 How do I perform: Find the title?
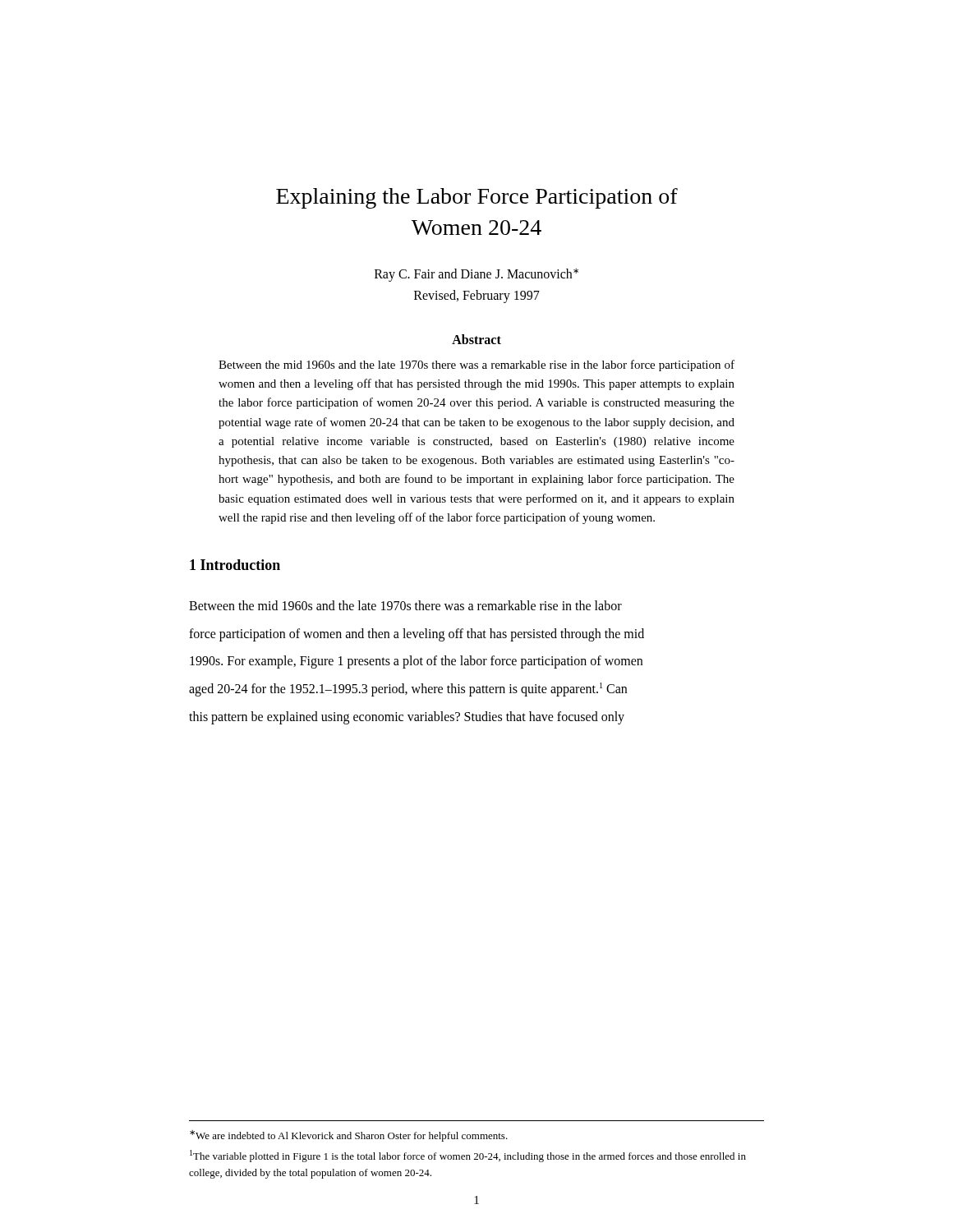point(476,212)
